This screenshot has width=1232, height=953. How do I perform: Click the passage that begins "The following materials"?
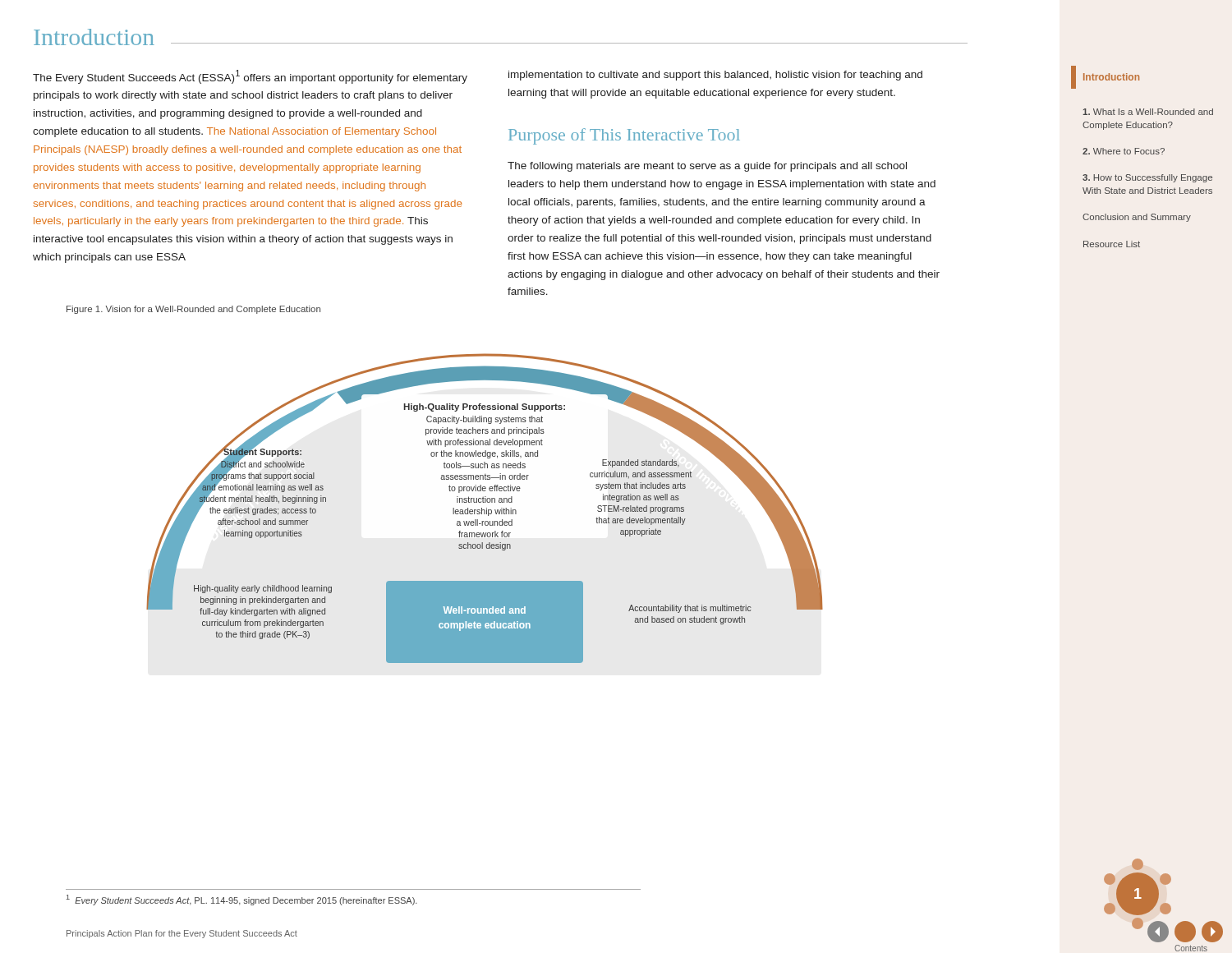[724, 229]
